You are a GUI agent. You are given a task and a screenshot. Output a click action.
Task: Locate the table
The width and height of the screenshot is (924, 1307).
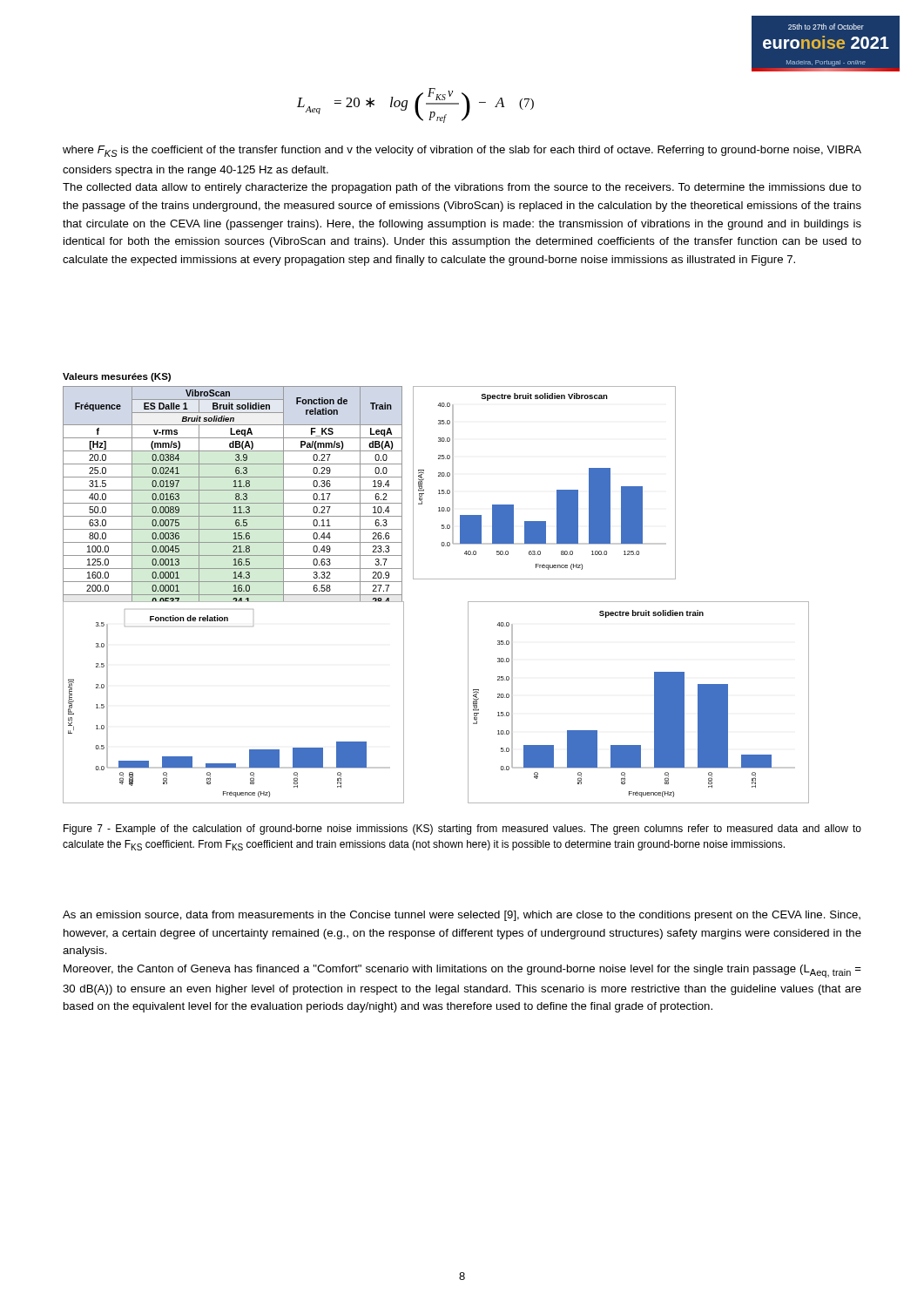coord(233,497)
